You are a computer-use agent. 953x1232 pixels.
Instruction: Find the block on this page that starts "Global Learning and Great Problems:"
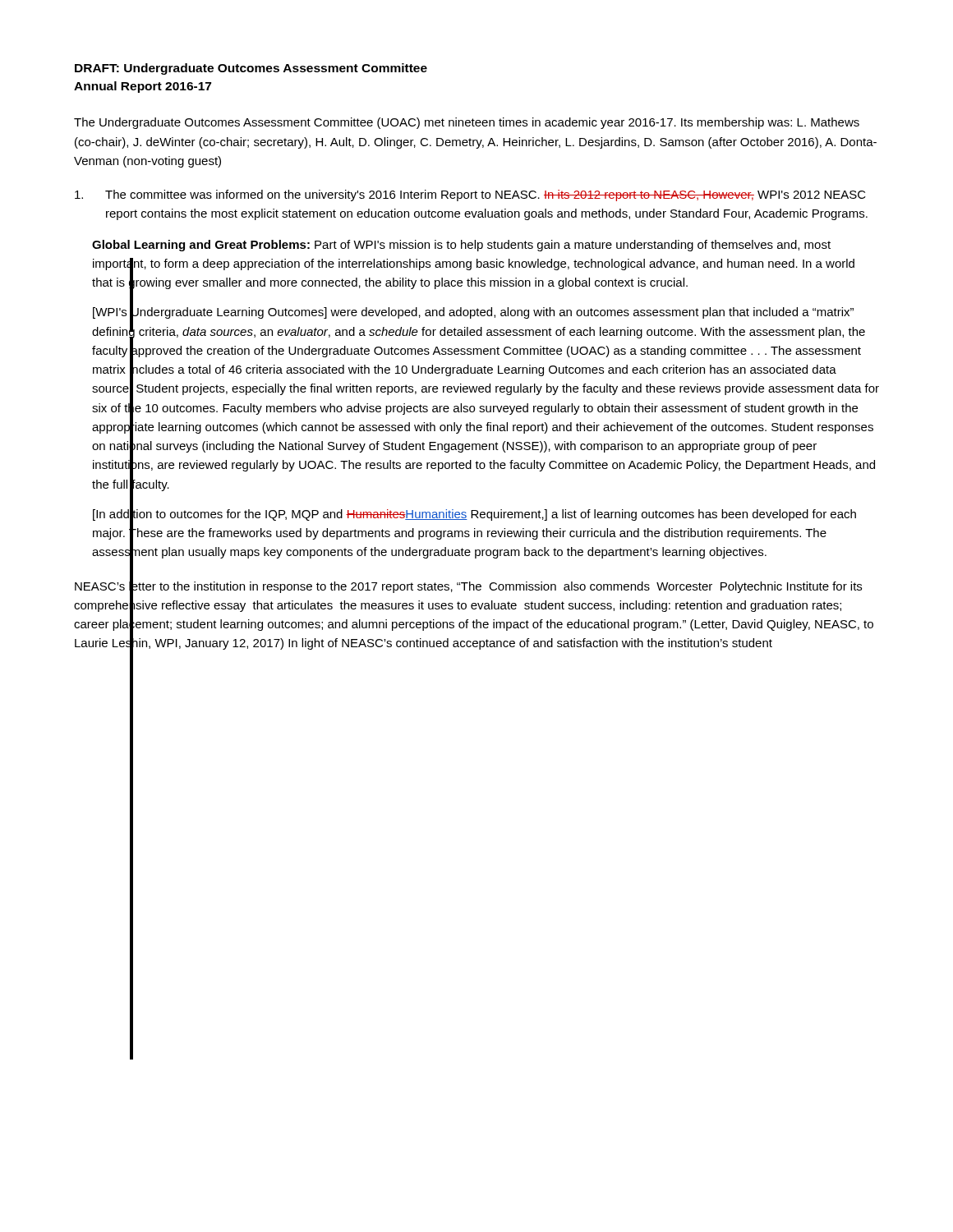pos(474,263)
